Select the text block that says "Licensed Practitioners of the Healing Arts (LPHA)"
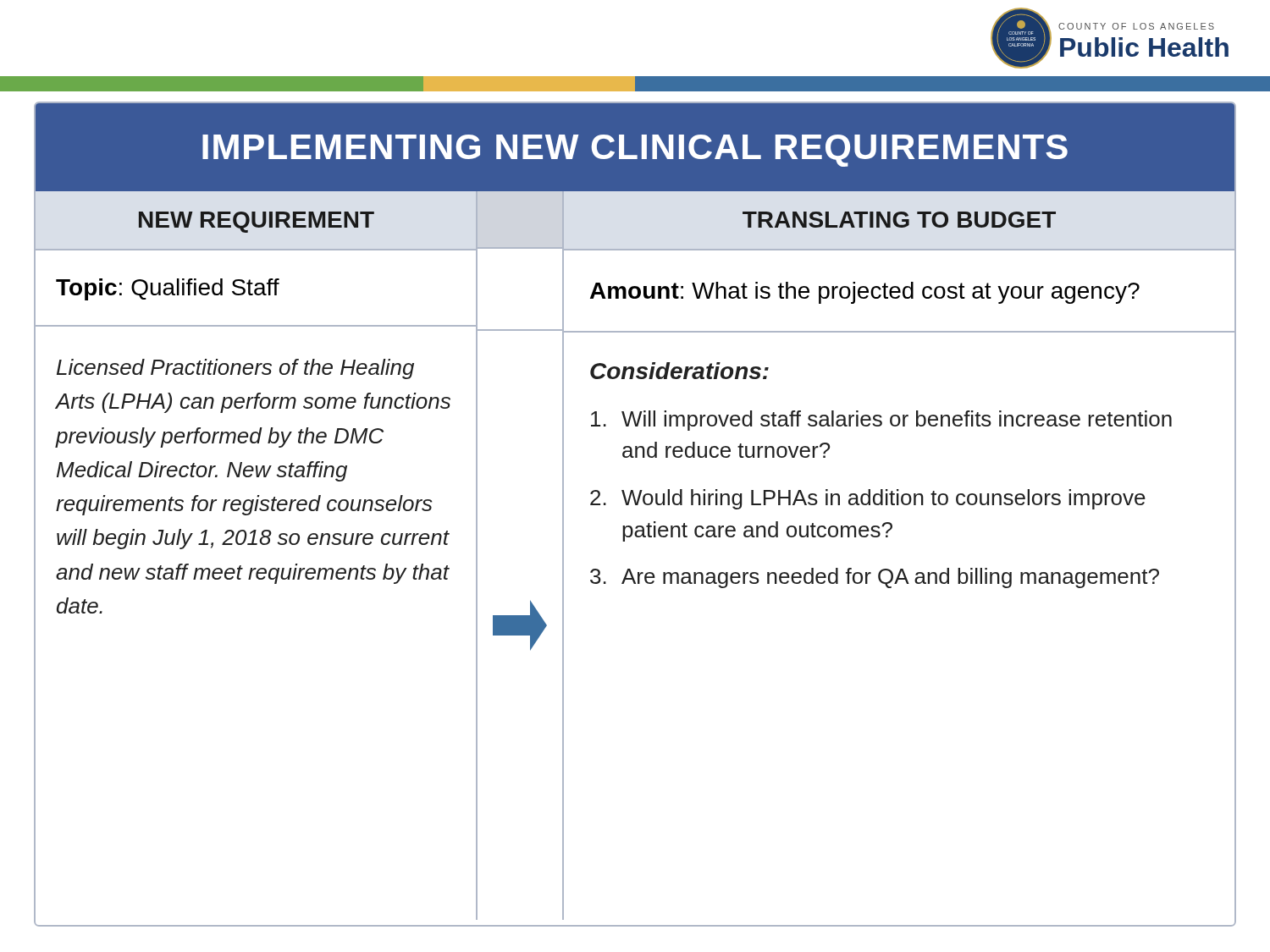The image size is (1270, 952). pos(253,487)
